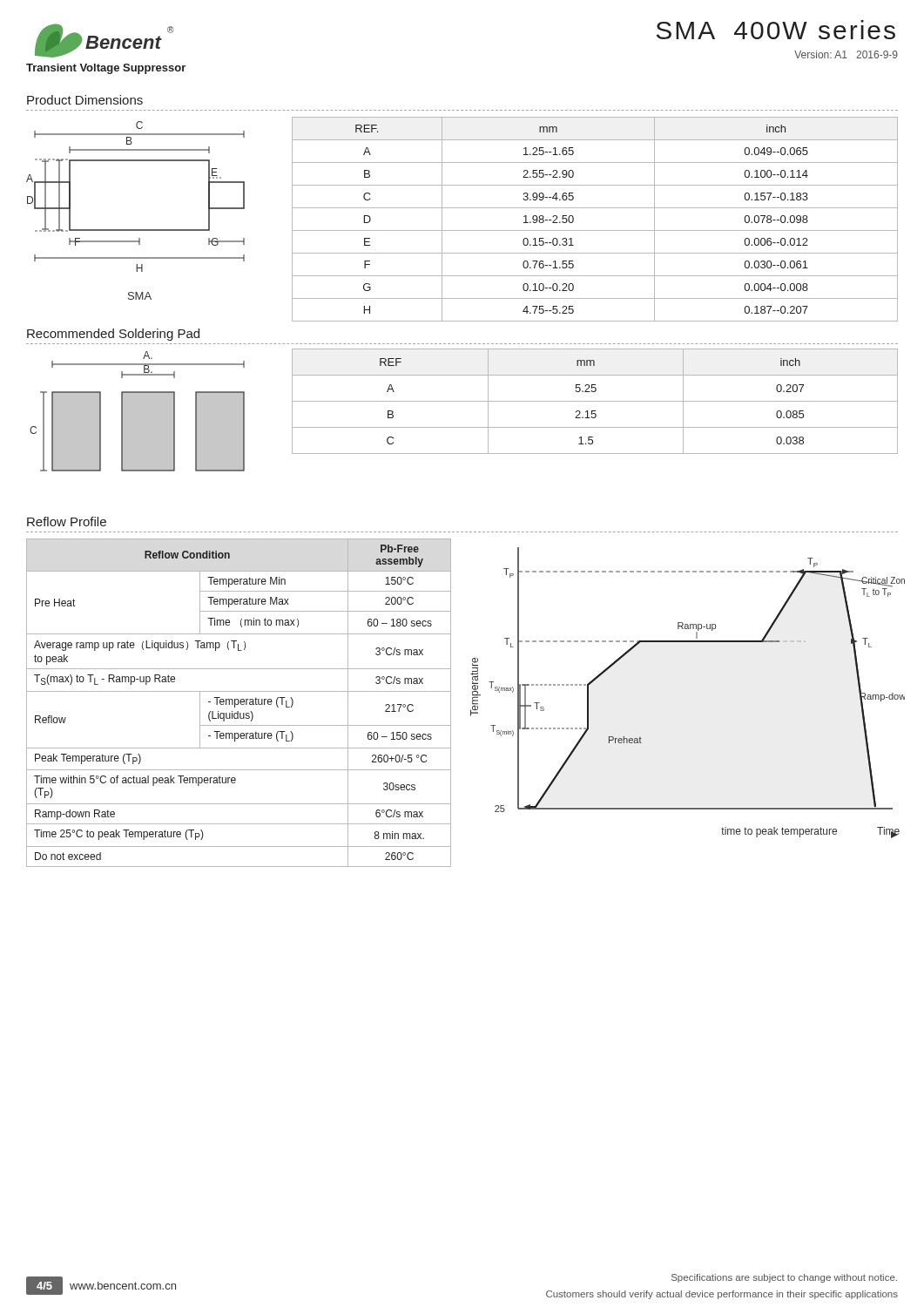Locate the passage starting "SMA 400W series"
Viewport: 924px width, 1307px height.
pos(776,30)
